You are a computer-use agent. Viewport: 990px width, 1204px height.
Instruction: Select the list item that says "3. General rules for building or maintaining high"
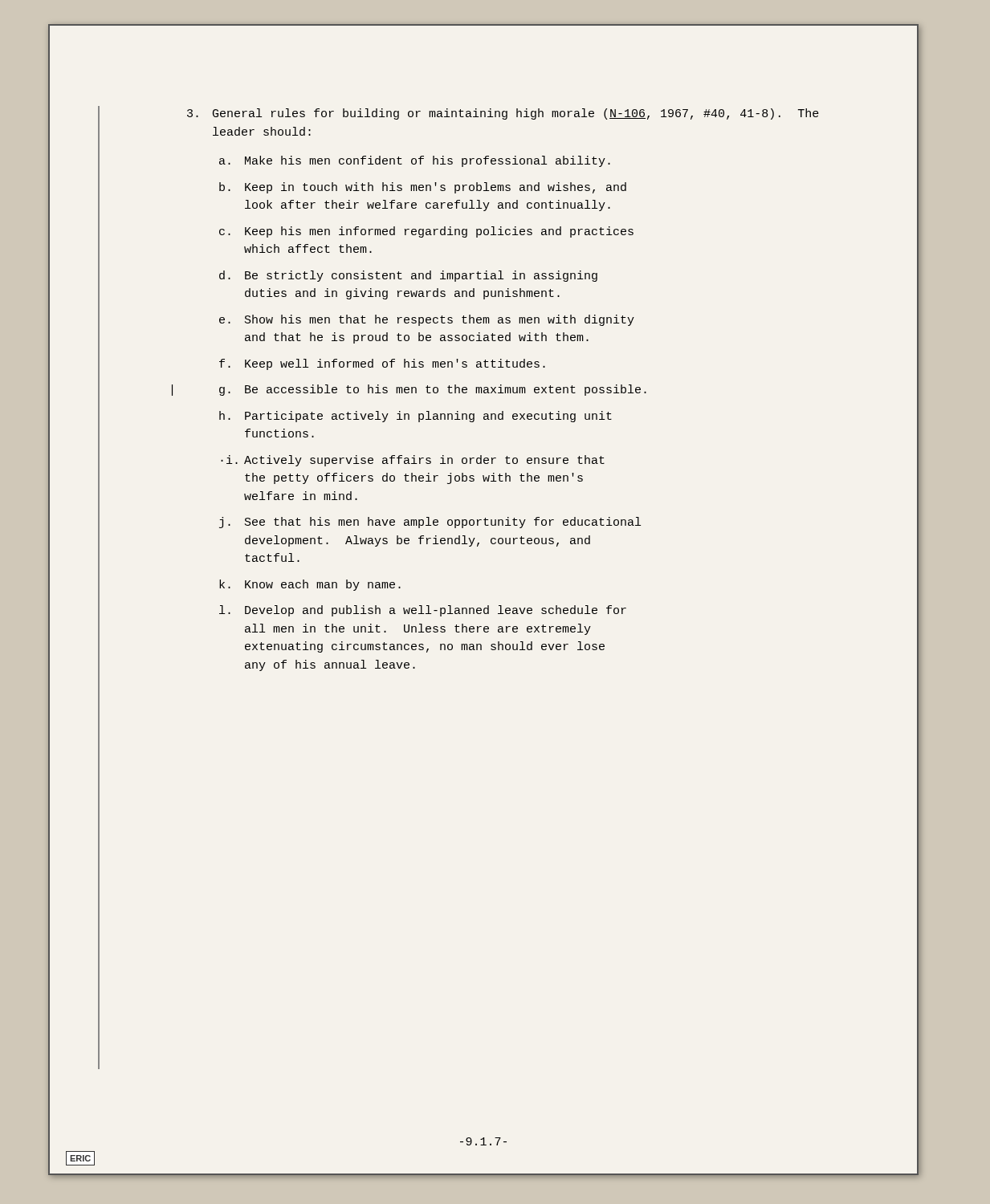point(520,124)
